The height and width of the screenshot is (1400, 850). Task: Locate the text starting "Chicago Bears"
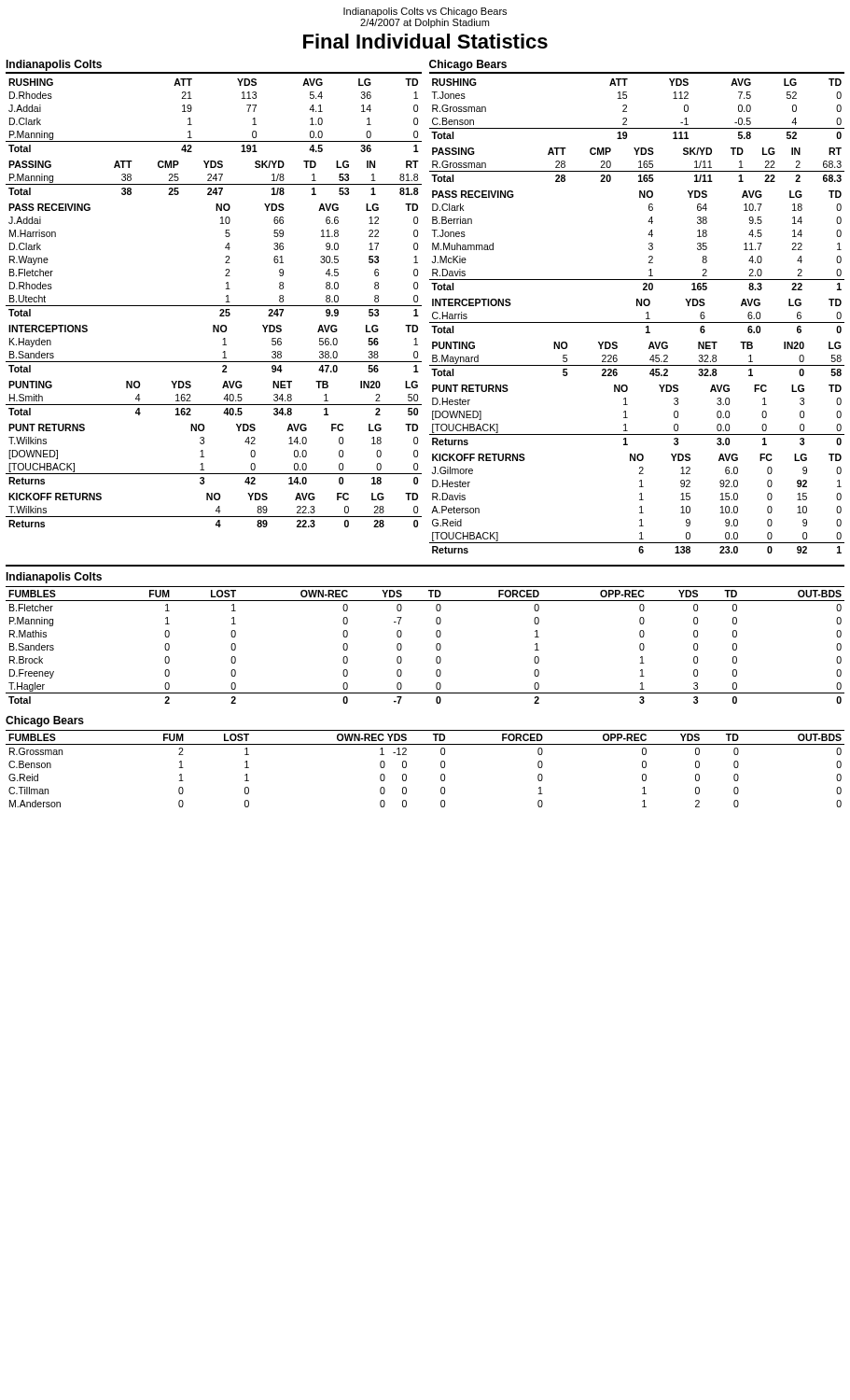45,721
